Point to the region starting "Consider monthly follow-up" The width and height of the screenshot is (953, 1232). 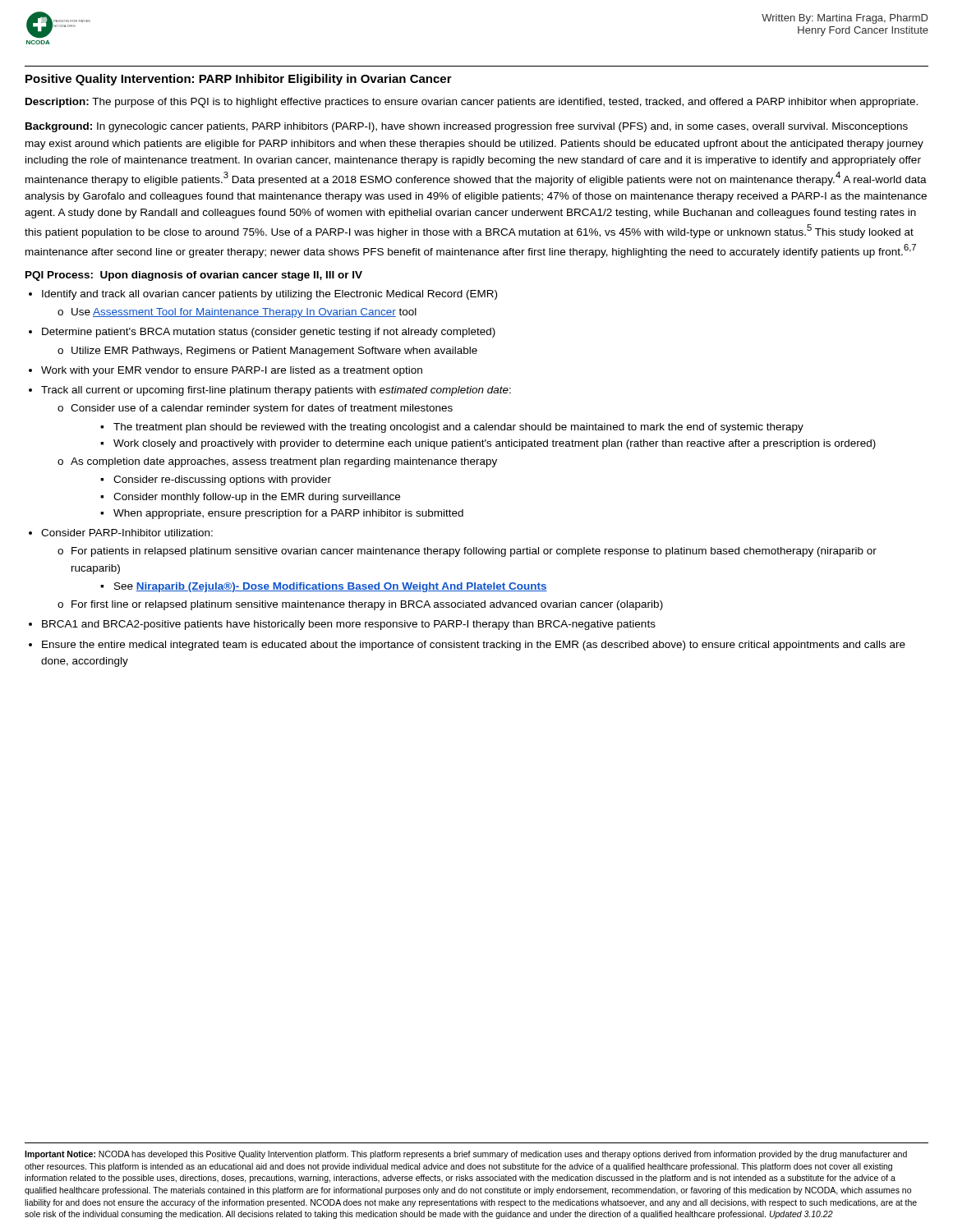[257, 496]
